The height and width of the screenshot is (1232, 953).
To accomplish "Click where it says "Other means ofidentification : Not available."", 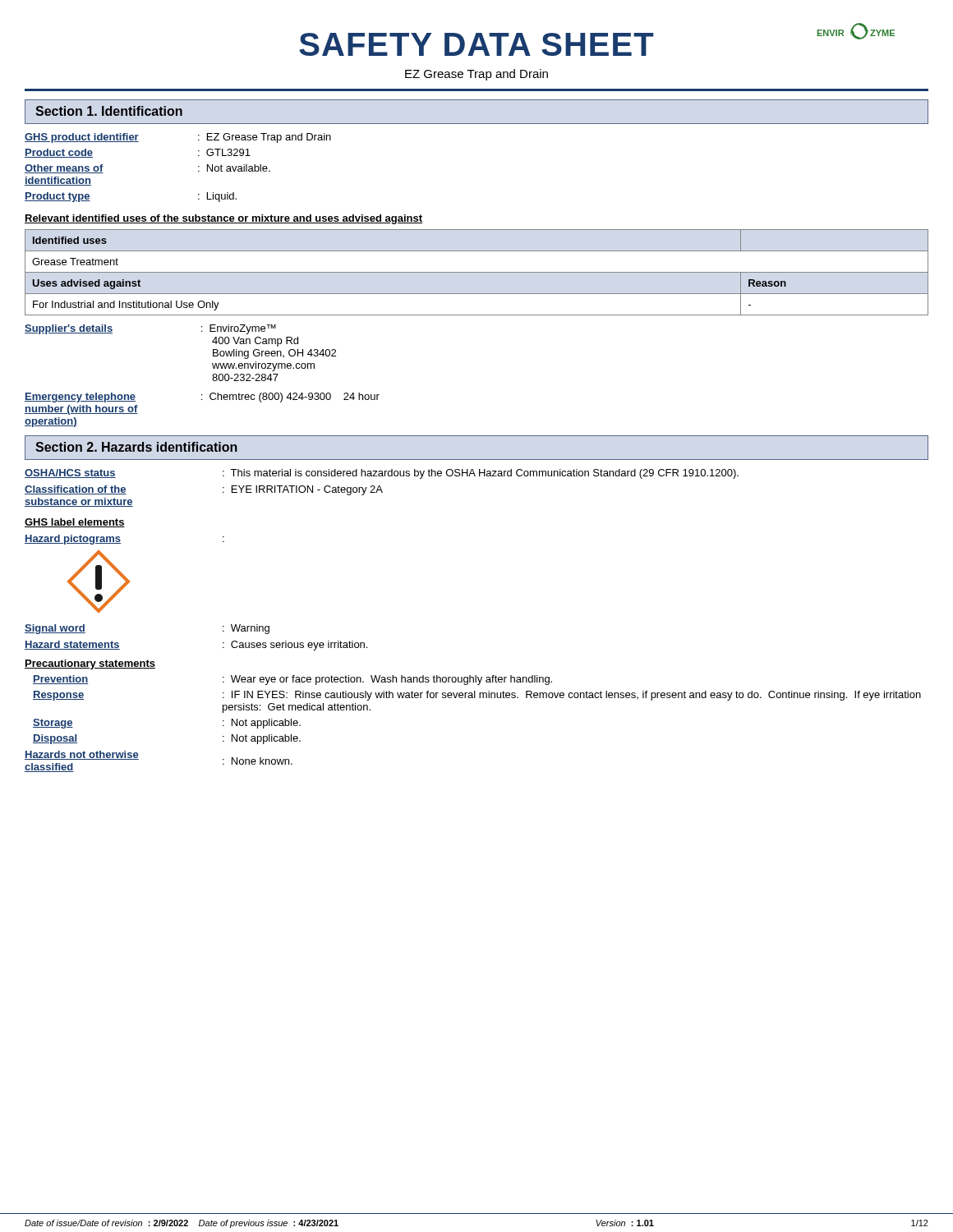I will (x=64, y=169).
